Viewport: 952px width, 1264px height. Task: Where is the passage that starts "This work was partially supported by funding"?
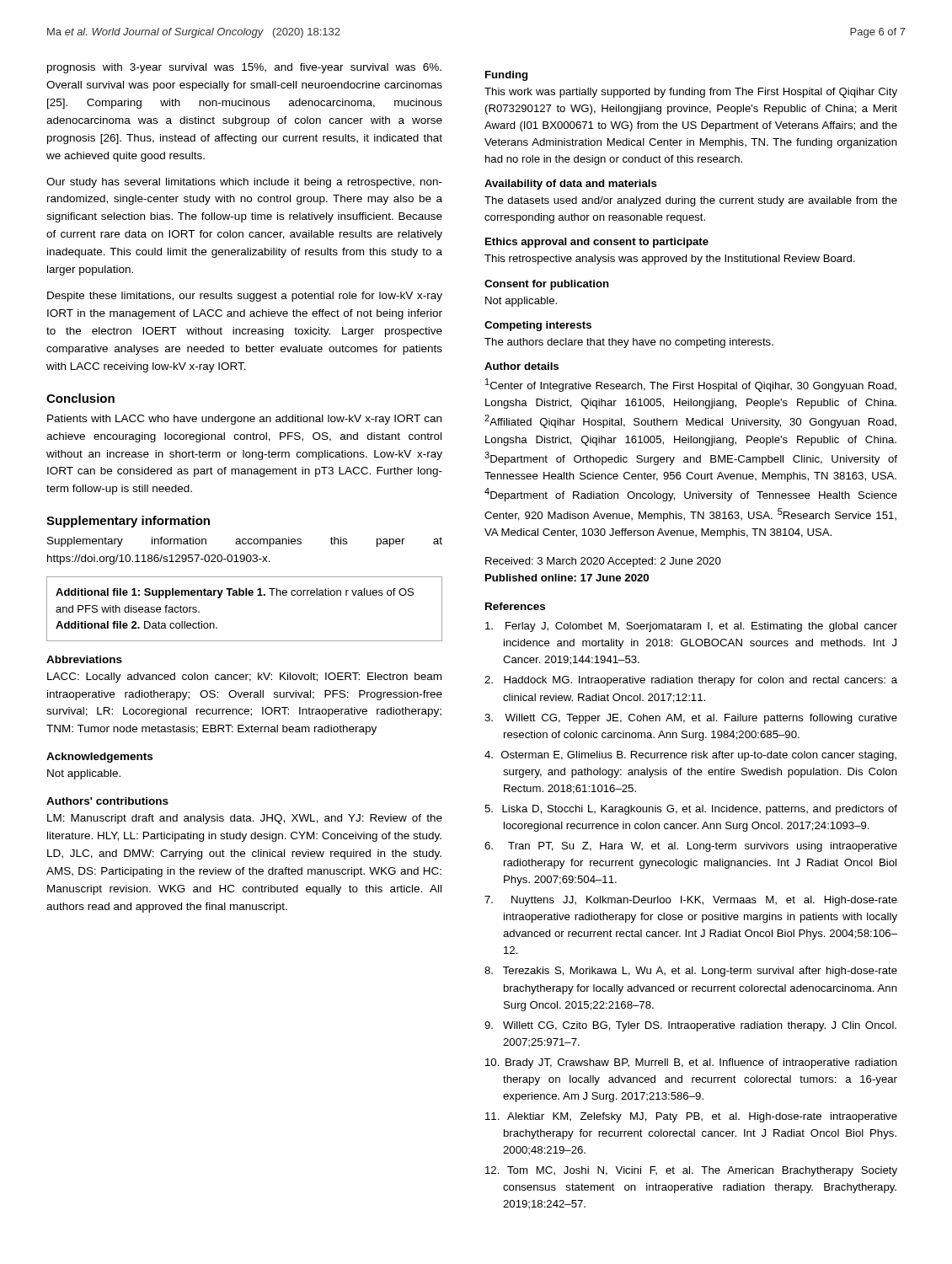click(691, 126)
